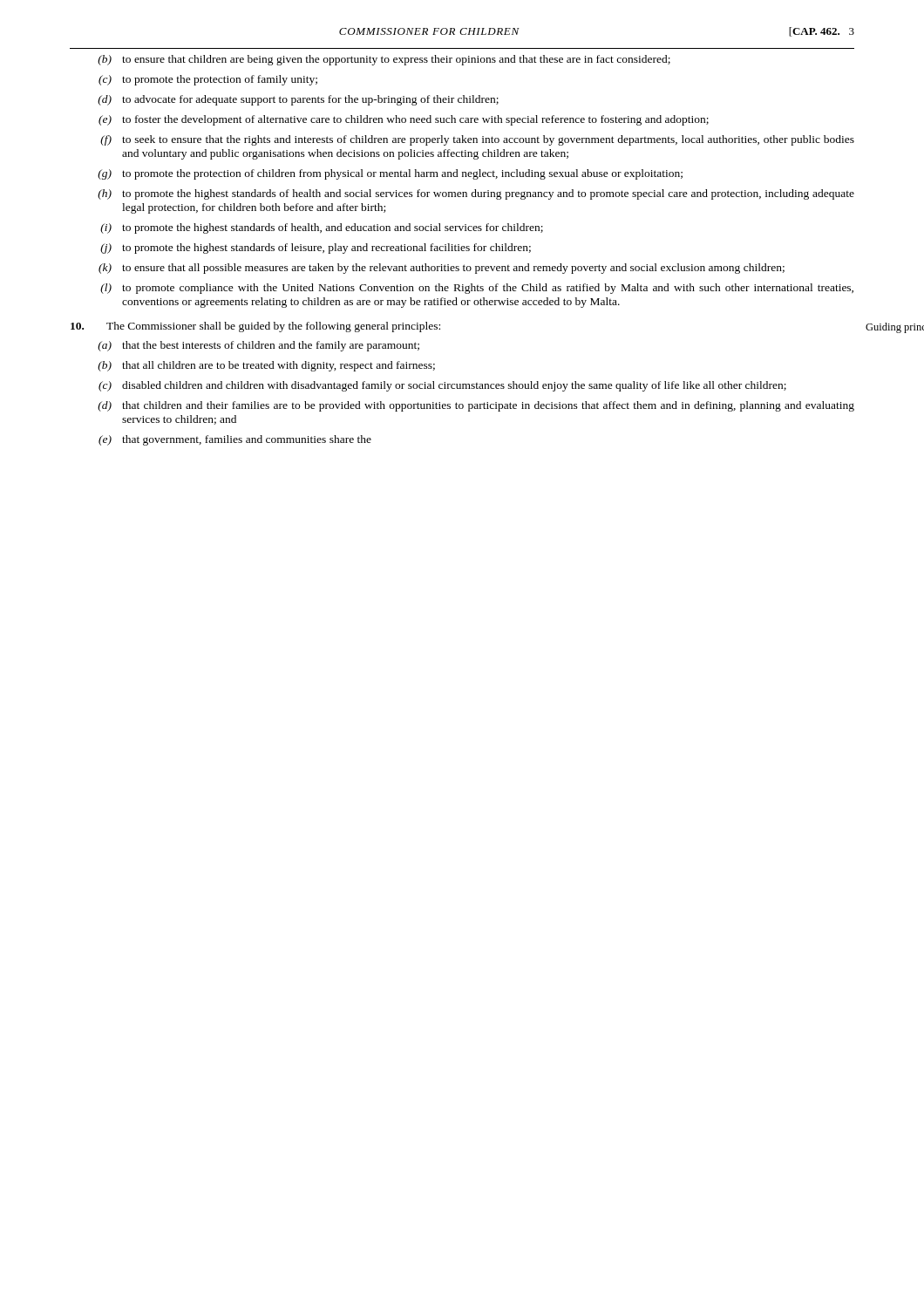The height and width of the screenshot is (1308, 924).
Task: Find the block on this page that starts "(c) disabled children and children"
Action: tap(462, 385)
